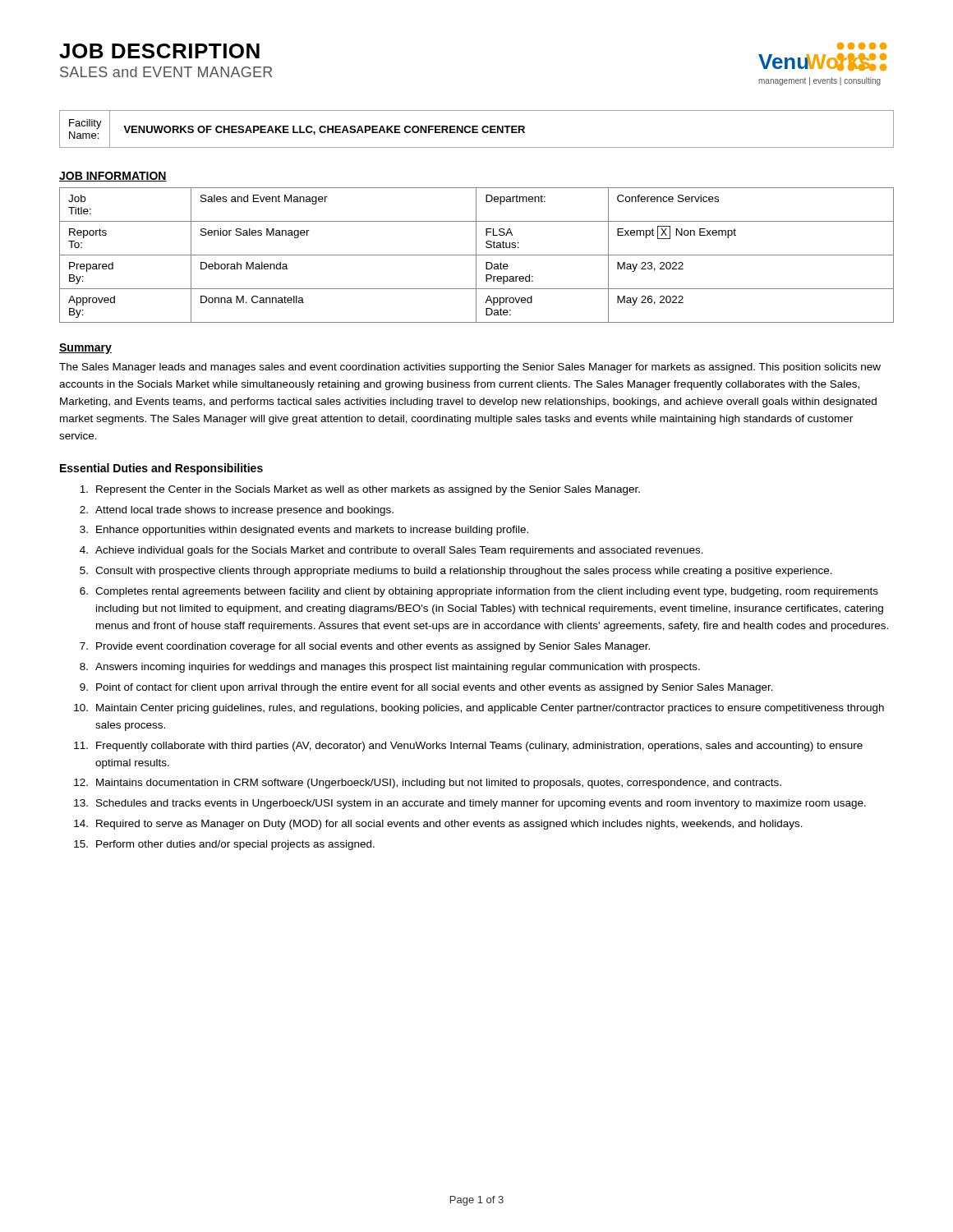Where is the passage that starts "9. Point of contact"?
The height and width of the screenshot is (1232, 953).
[476, 688]
